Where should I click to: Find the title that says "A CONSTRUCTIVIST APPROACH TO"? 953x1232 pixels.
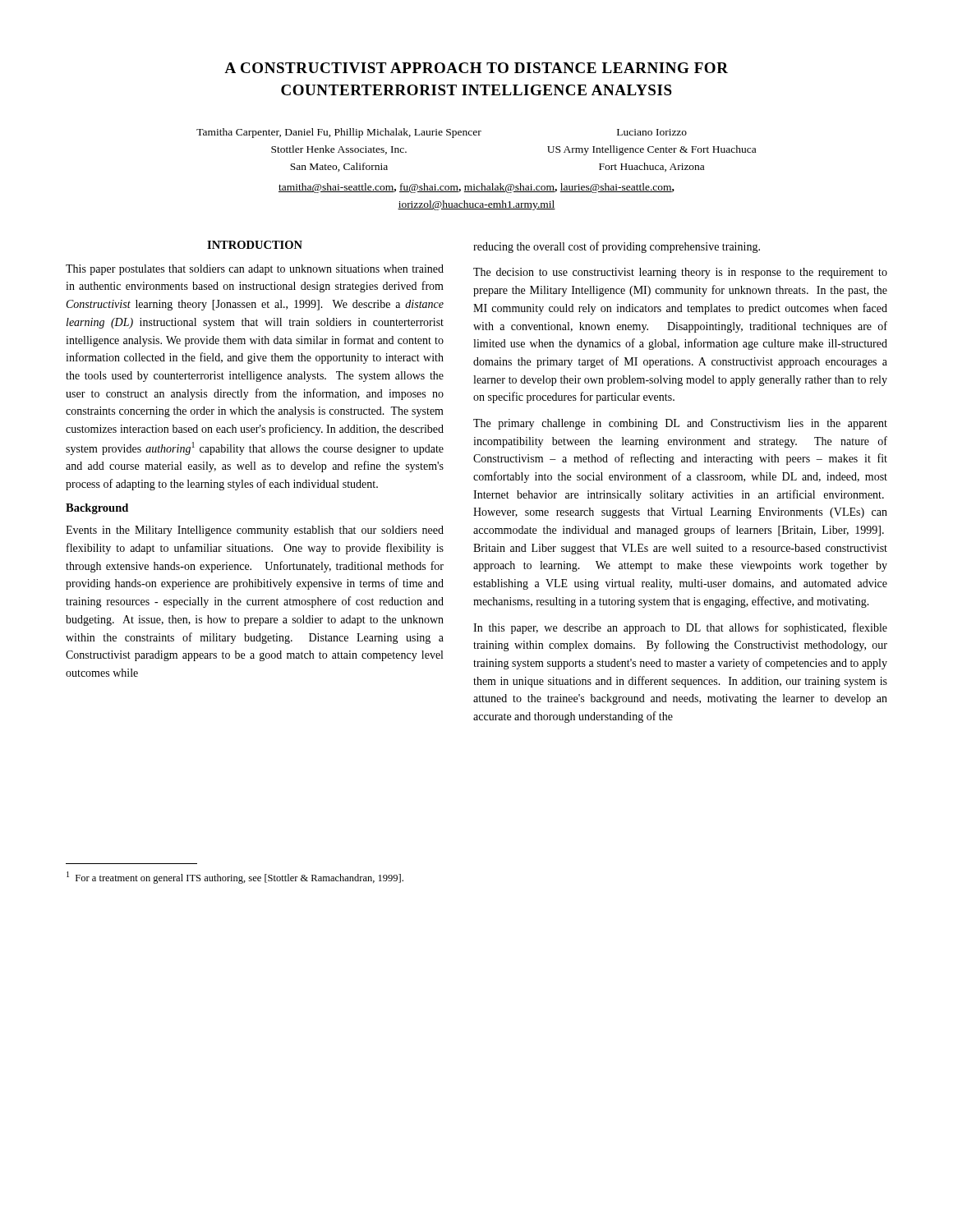click(476, 79)
